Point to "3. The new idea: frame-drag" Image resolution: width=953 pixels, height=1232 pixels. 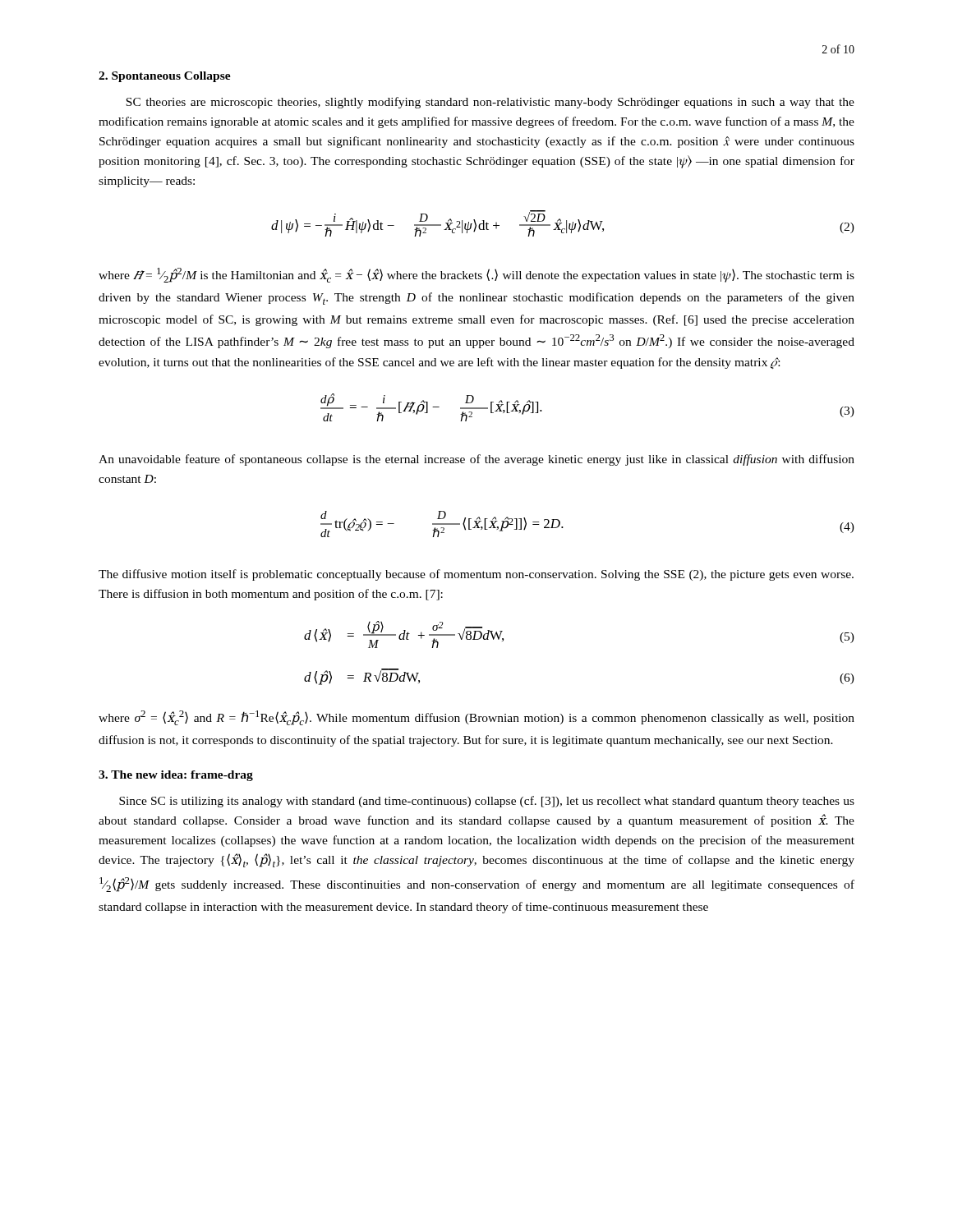[x=176, y=774]
